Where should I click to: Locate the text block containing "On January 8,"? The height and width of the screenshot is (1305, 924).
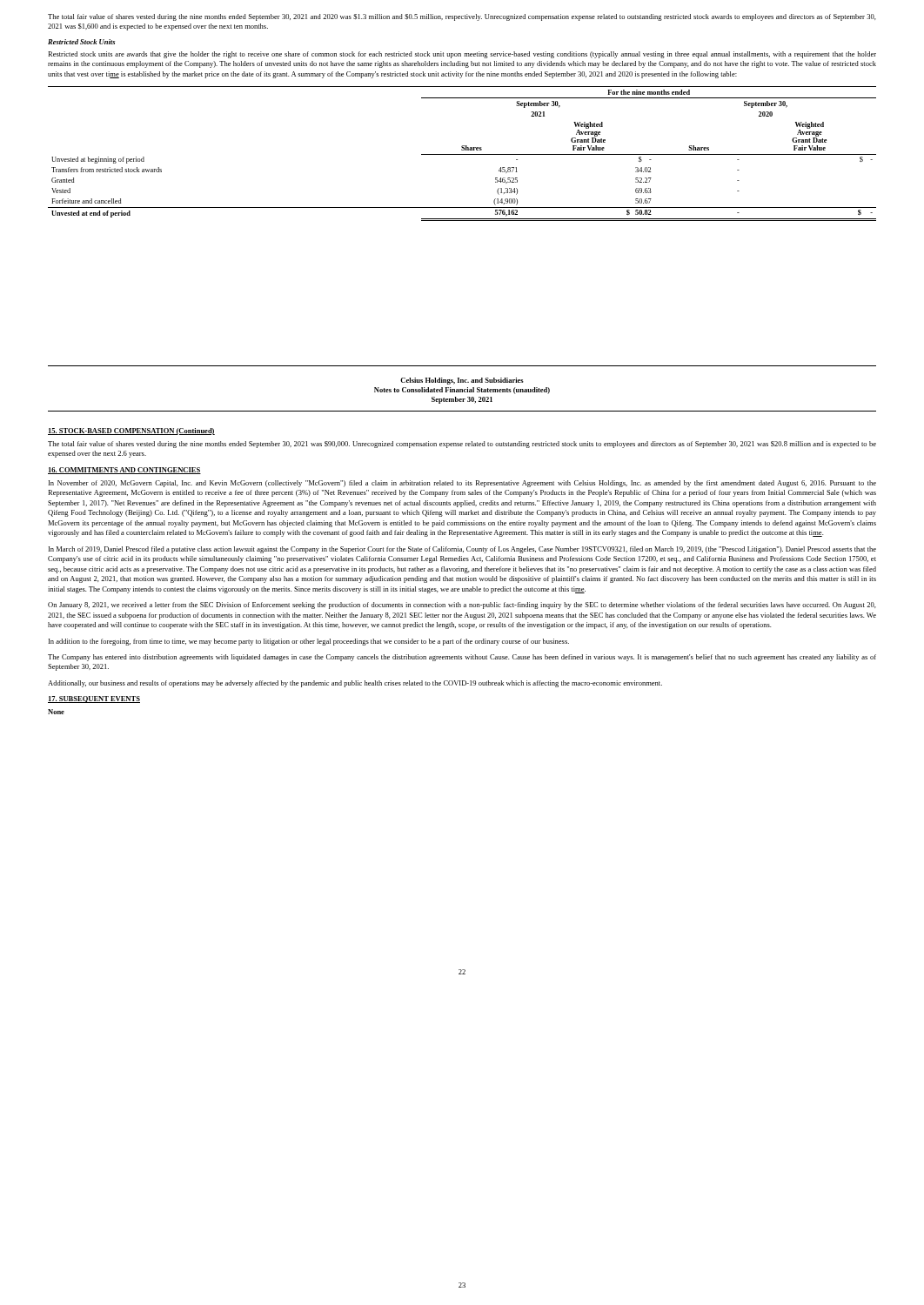462,615
